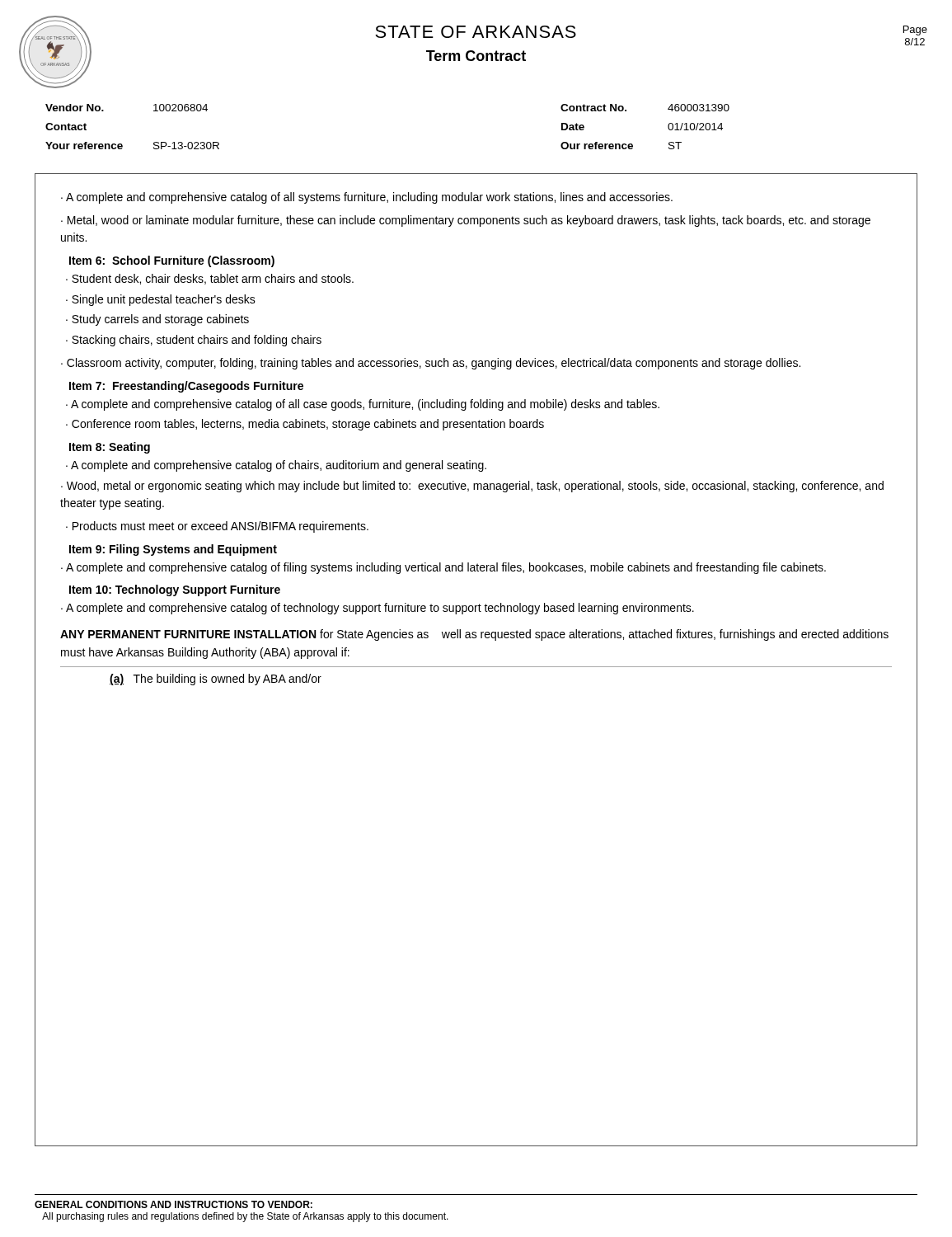Locate the text starting "· Single unit pedestal teacher's desks"
The image size is (952, 1237).
point(160,299)
